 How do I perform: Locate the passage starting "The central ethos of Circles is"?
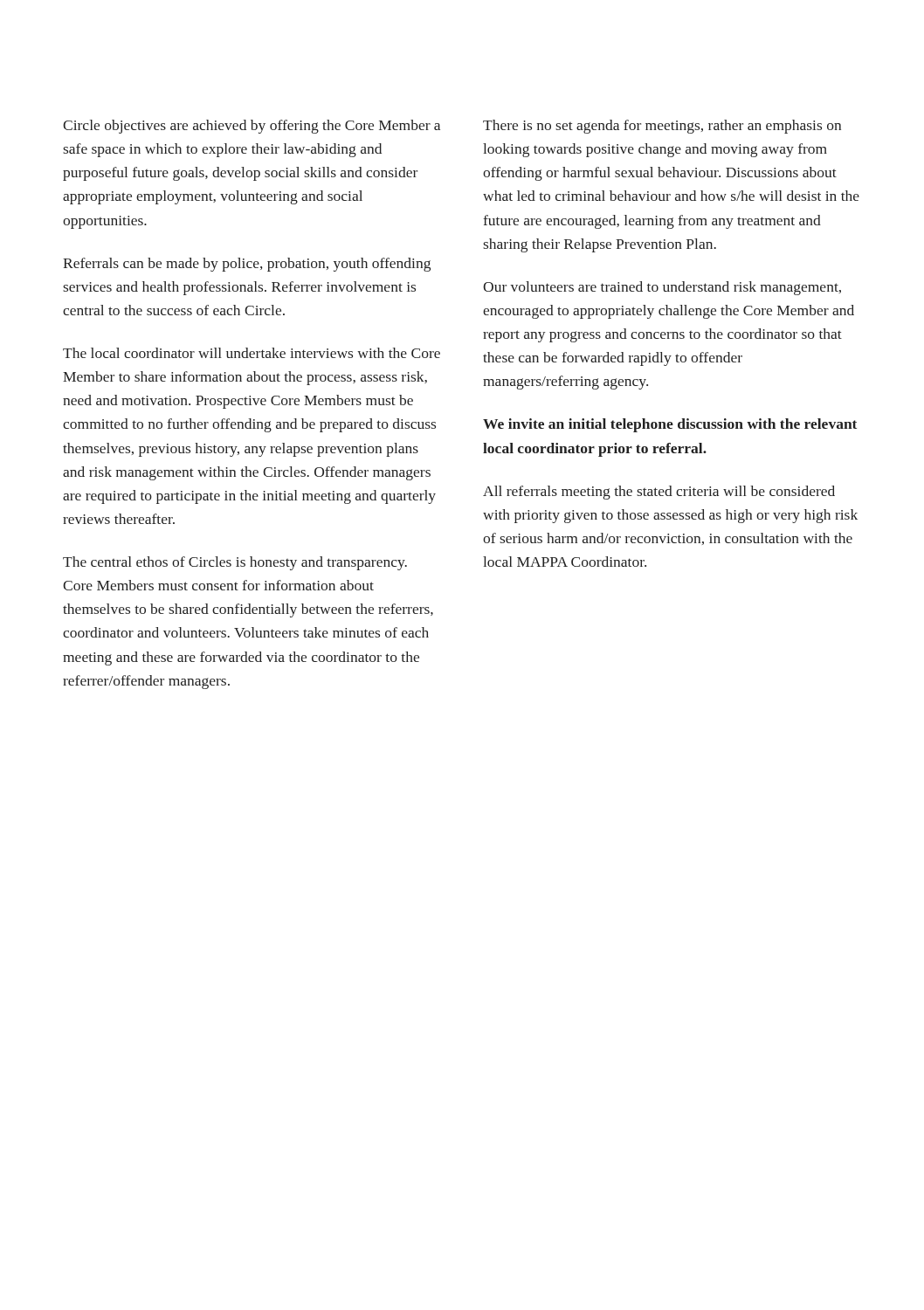pyautogui.click(x=252, y=621)
